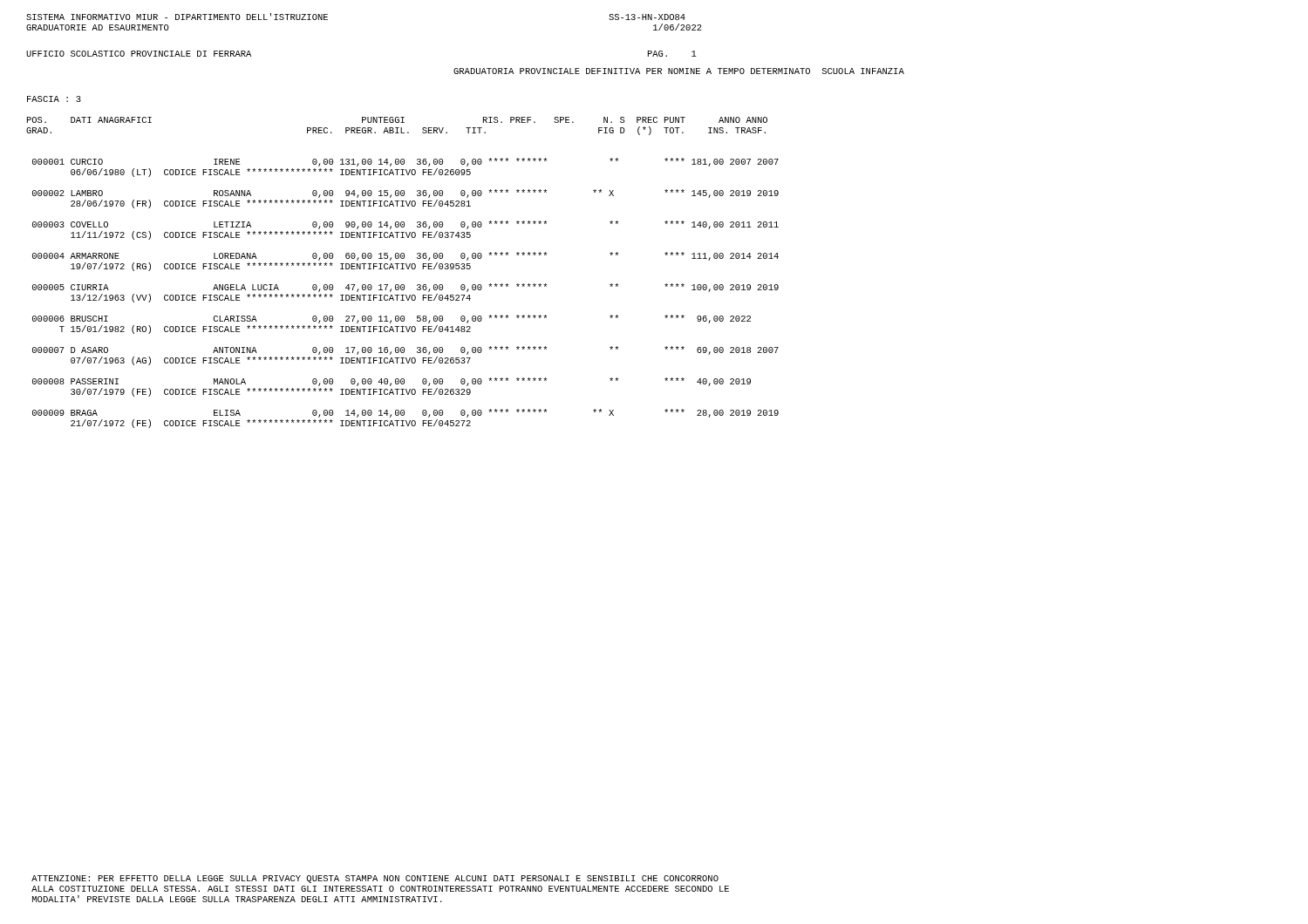Screen dimensions: 924x1308
Task: Find the element starting "GRADUATORIA PROVINCIALE DEFINITIVA PER NOMINE A TEMPO DETERMINATO"
Action: (x=654, y=71)
